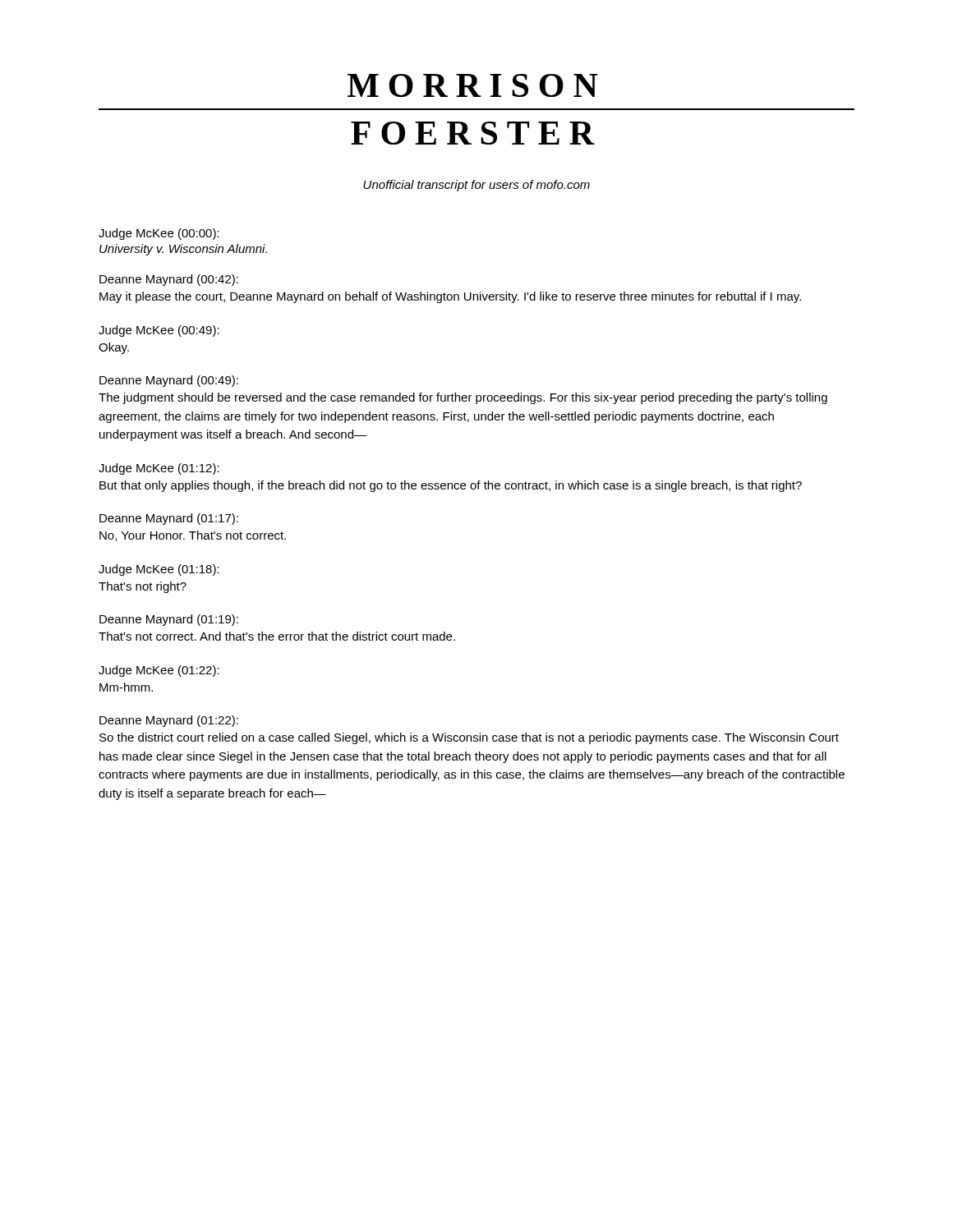
Task: Point to "Judge McKee (01:18):"
Action: click(159, 568)
